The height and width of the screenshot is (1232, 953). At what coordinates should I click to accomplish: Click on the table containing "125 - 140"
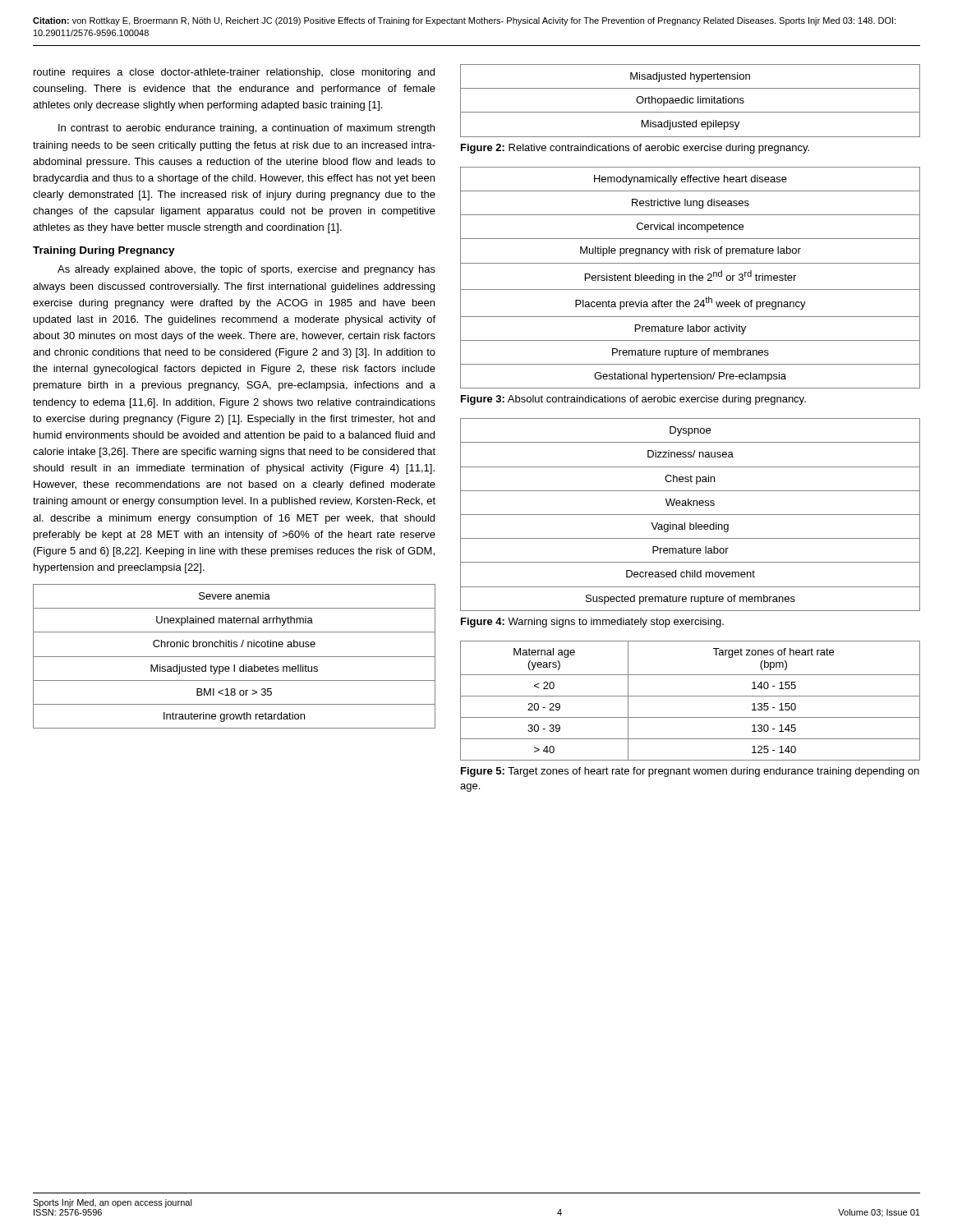click(x=690, y=701)
